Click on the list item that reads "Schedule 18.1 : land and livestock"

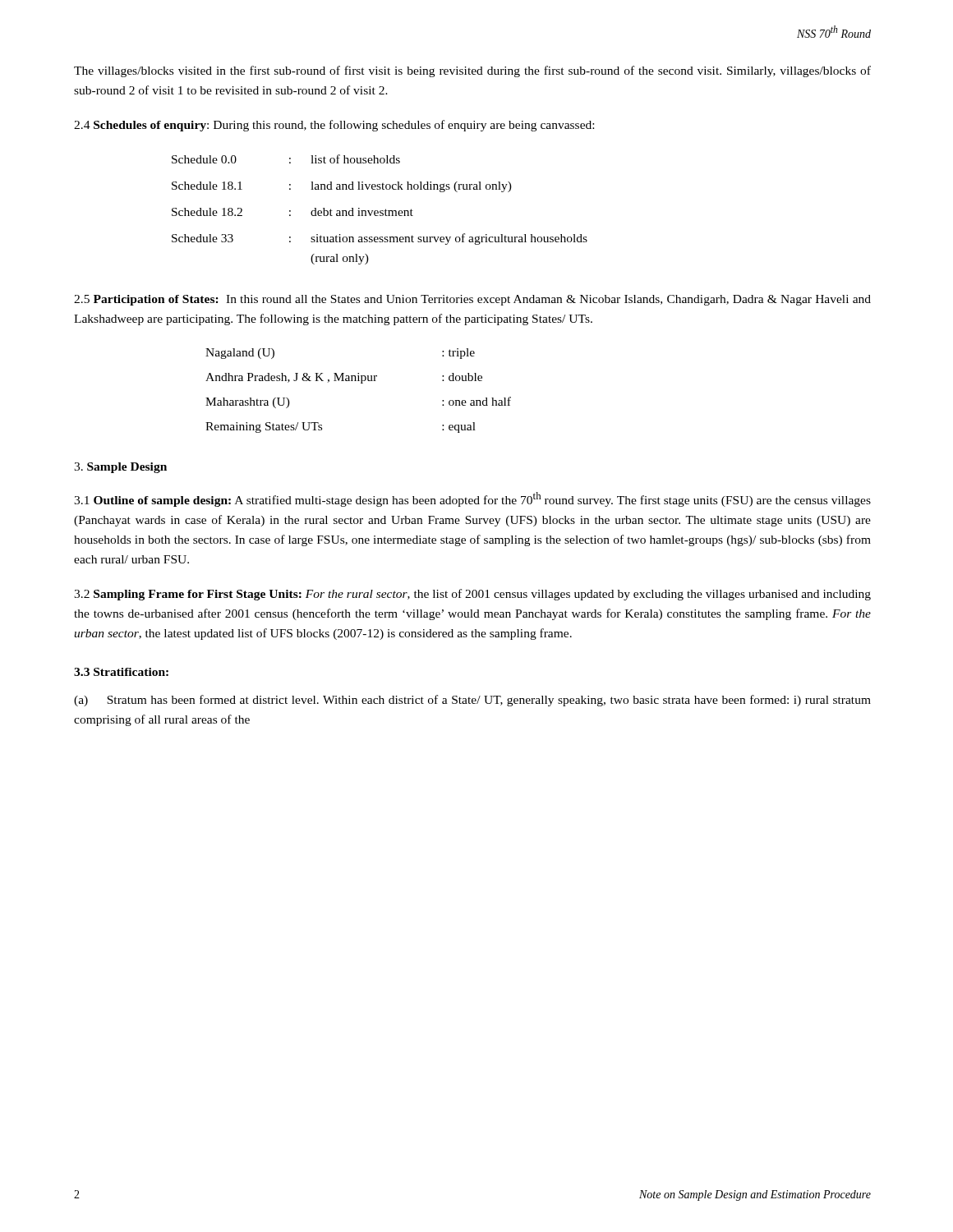(379, 186)
